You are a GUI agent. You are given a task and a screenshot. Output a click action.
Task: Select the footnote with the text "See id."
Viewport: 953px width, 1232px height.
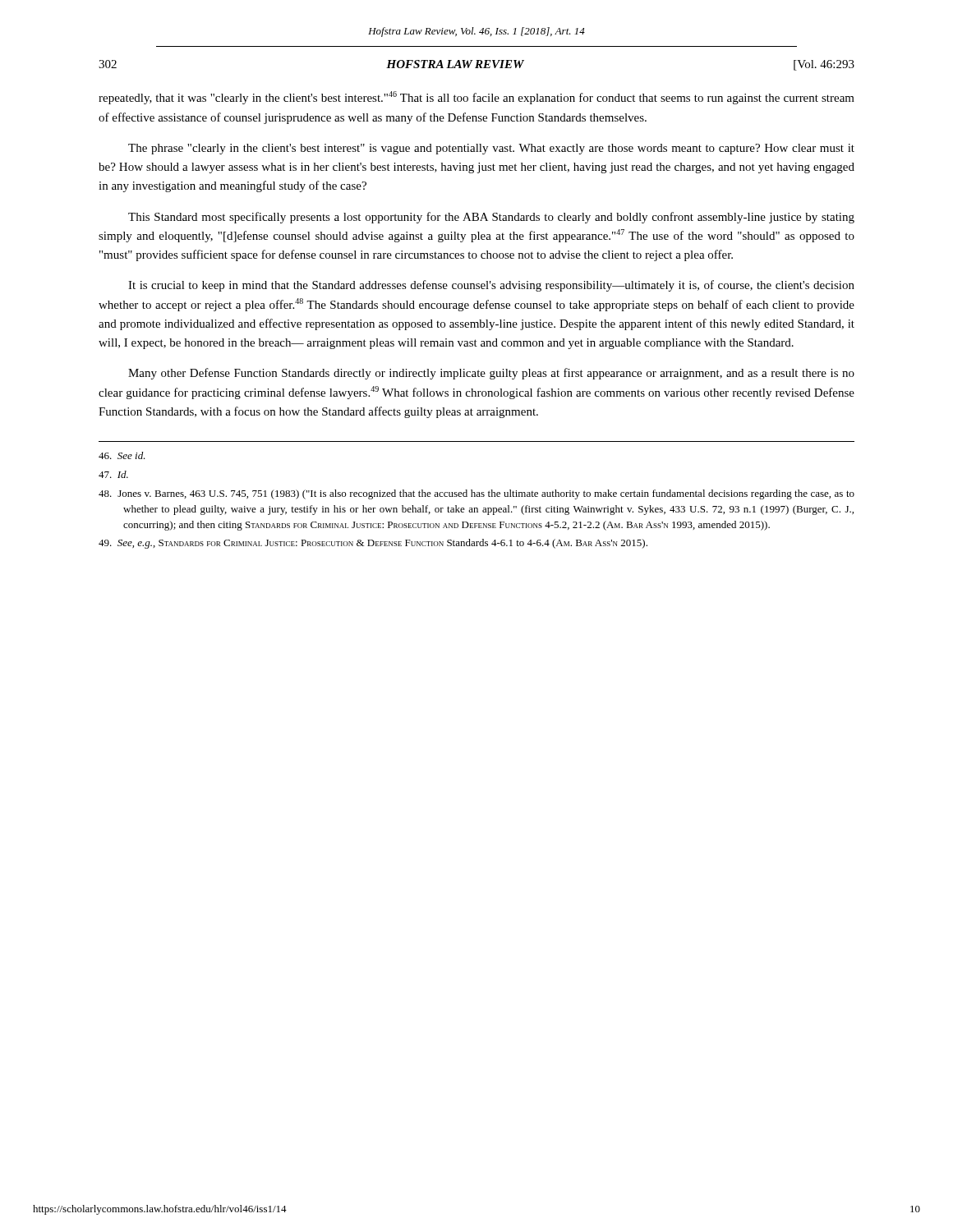[x=122, y=456]
